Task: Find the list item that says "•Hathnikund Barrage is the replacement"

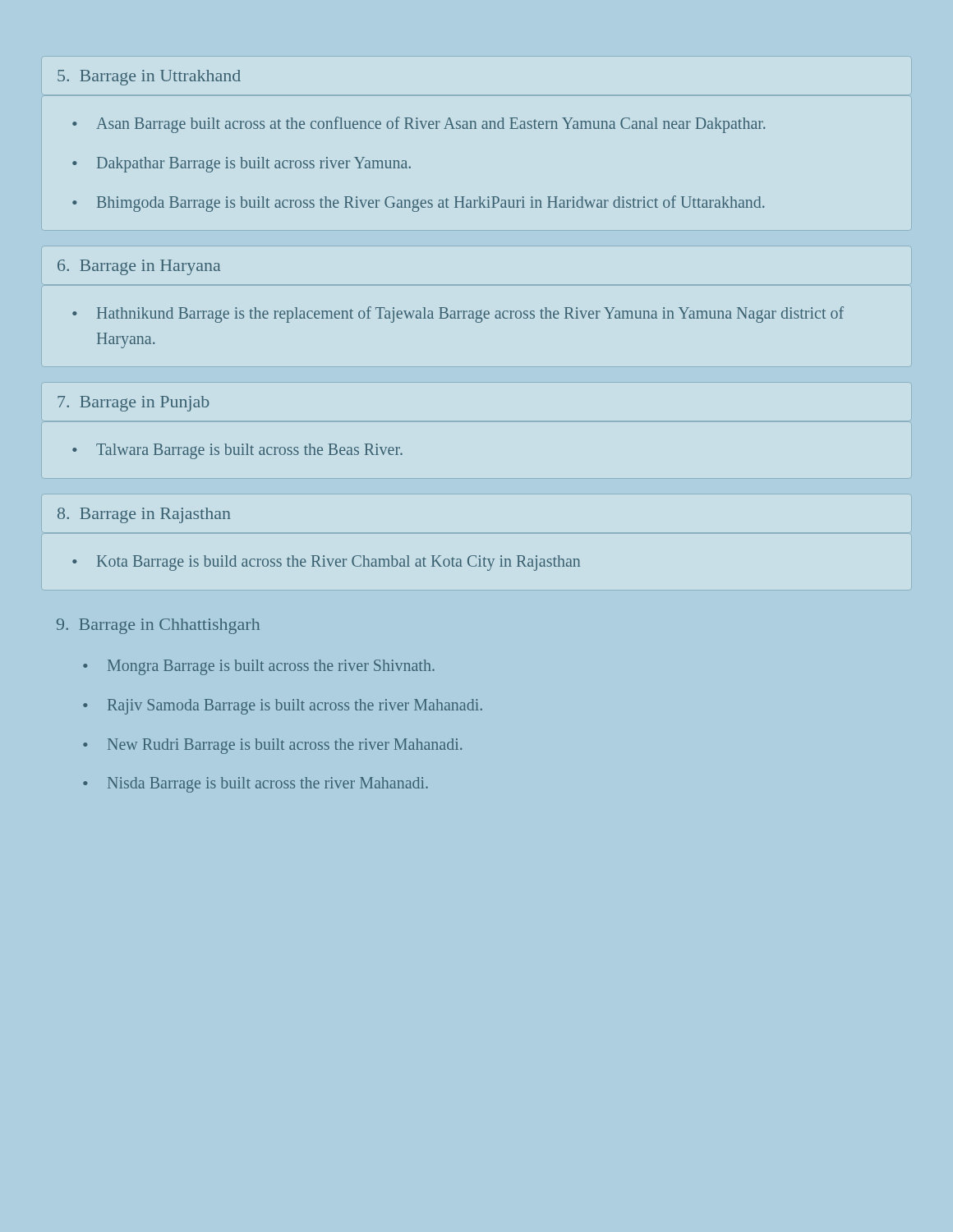Action: click(484, 326)
